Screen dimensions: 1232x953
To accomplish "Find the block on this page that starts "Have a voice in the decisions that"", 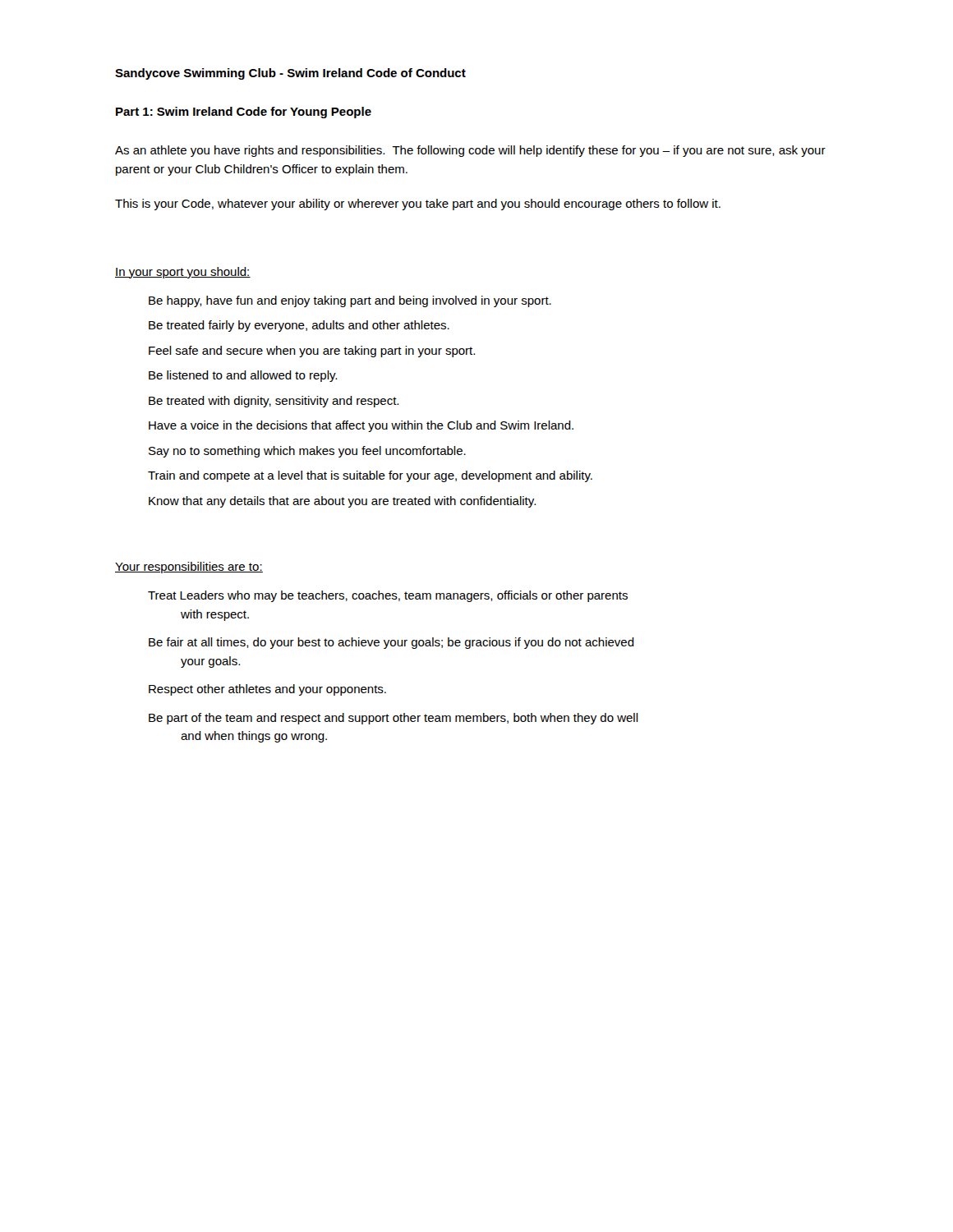I will click(361, 425).
